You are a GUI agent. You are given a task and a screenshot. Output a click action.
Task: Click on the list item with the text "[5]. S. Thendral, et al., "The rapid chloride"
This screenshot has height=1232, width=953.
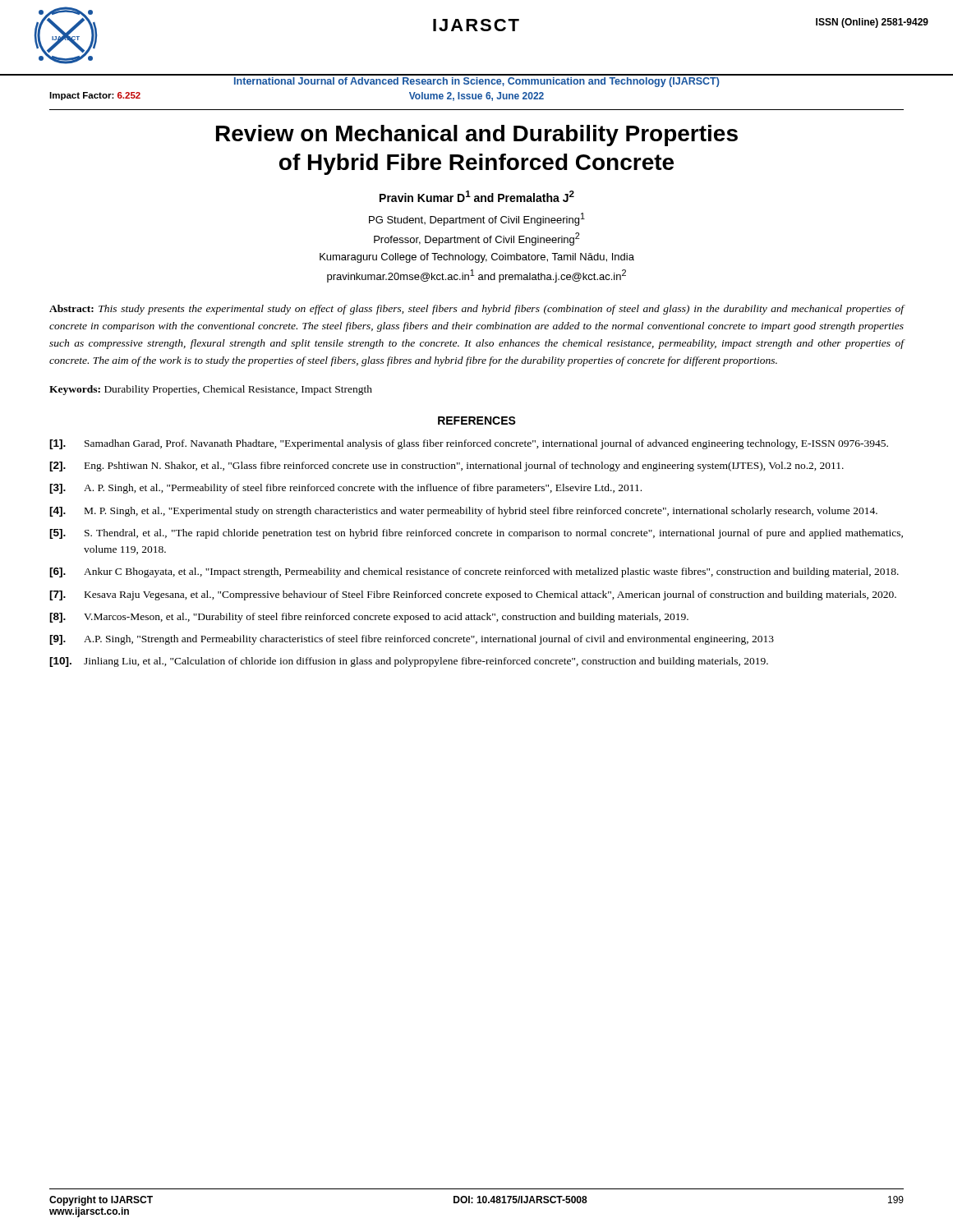click(x=476, y=541)
